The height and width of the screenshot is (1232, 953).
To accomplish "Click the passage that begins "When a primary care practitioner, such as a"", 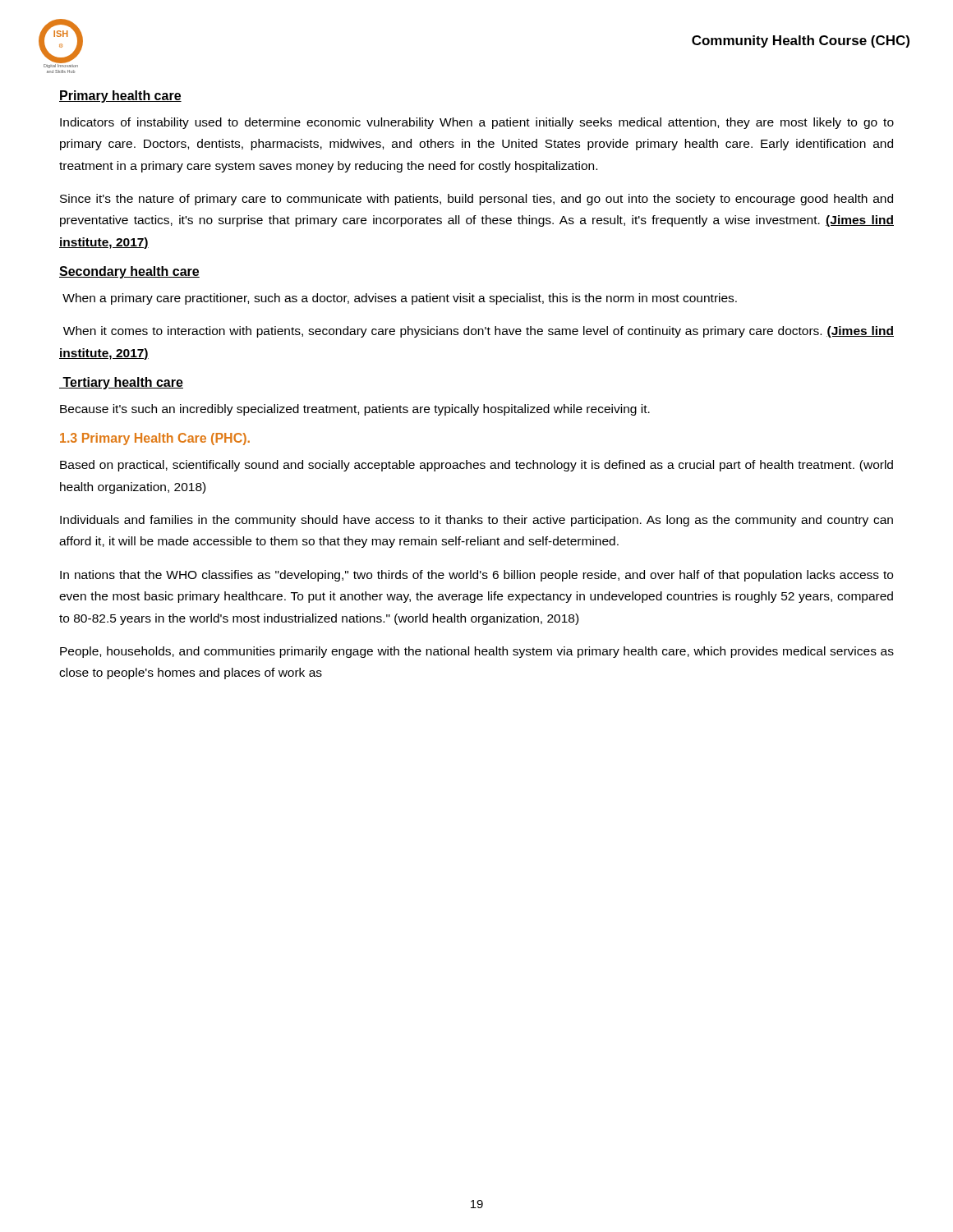I will pyautogui.click(x=399, y=298).
